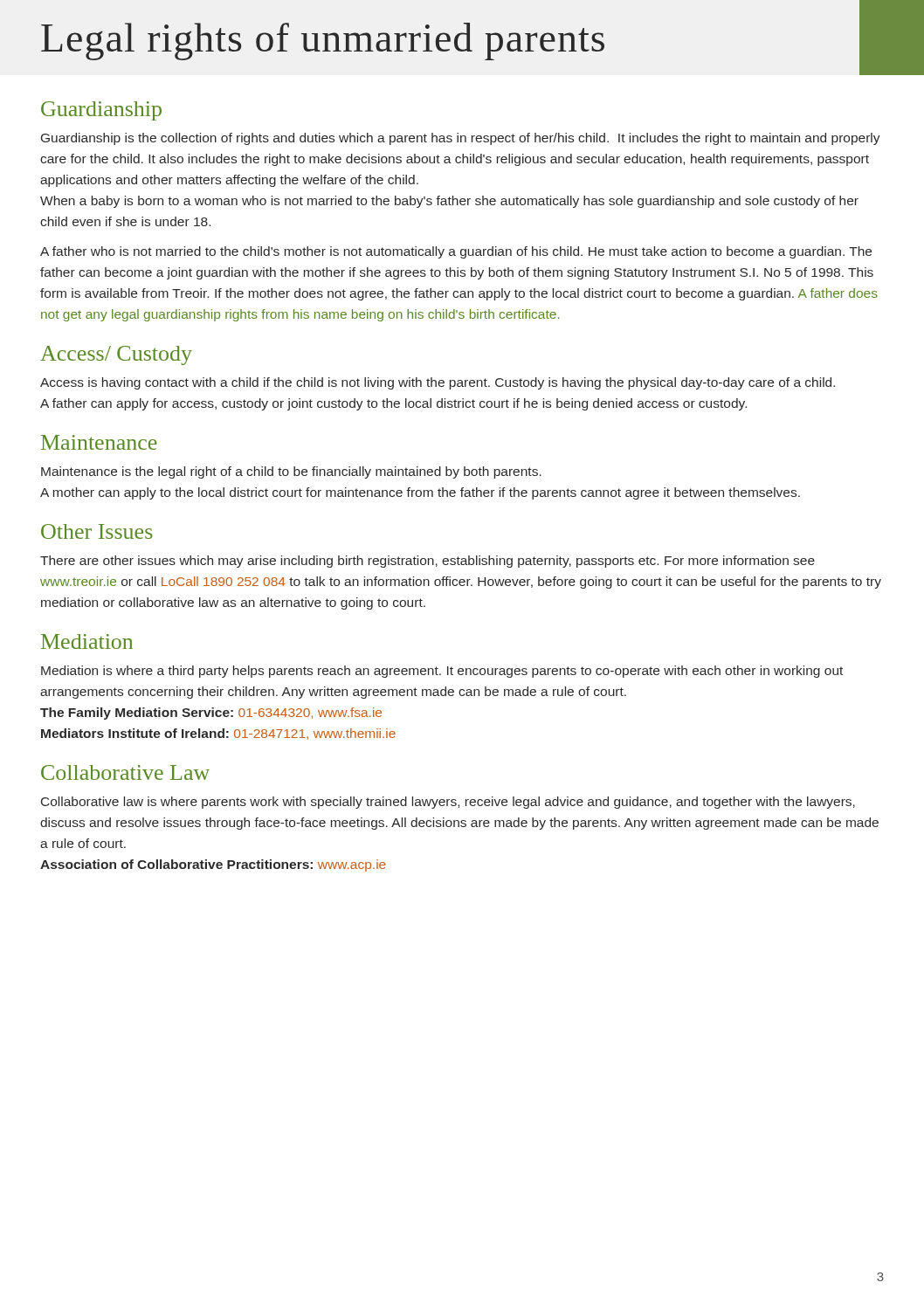Point to the block starting "Guardianship is the collection of"
Screen dimensions: 1310x924
[x=461, y=139]
